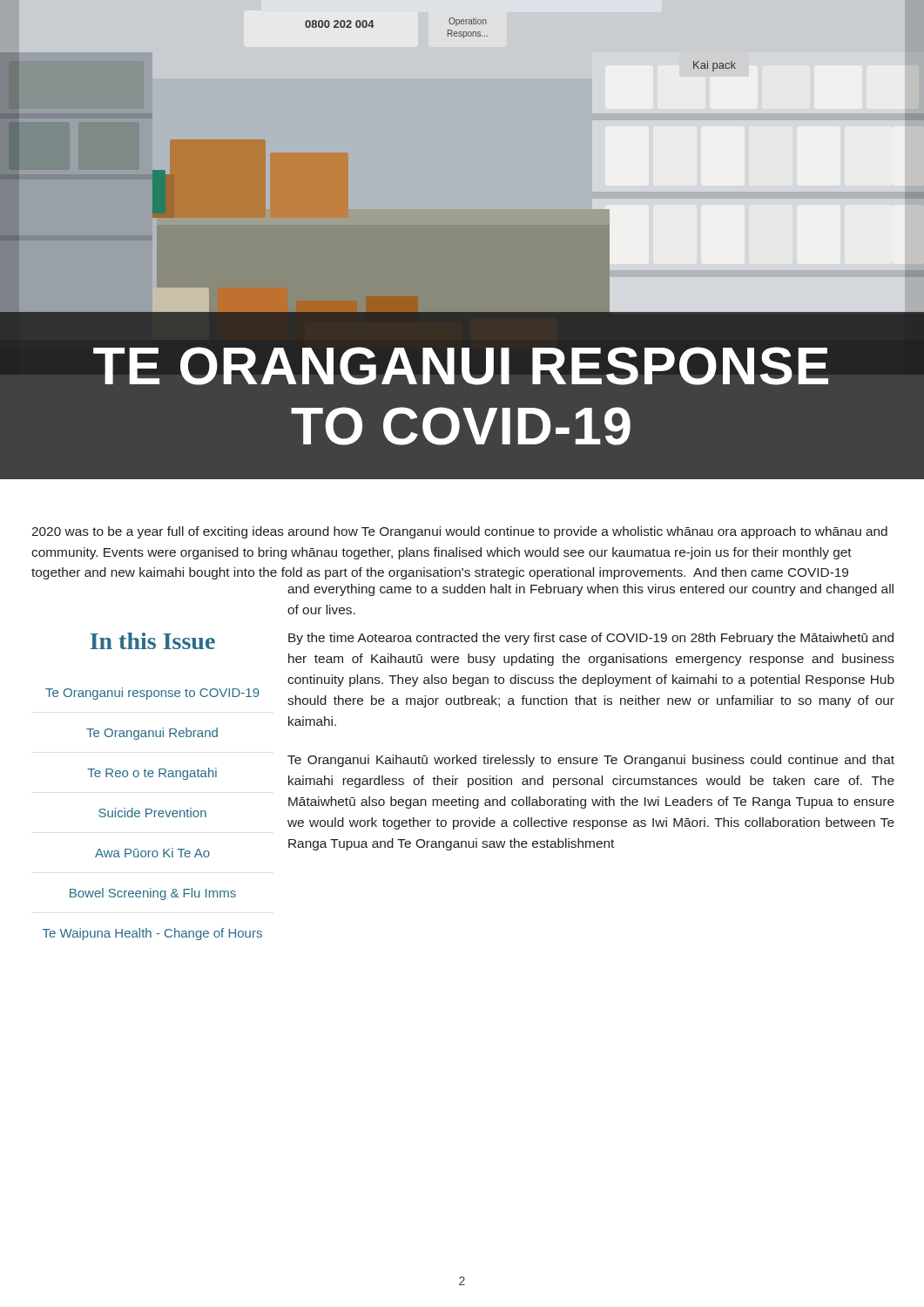Viewport: 924px width, 1307px height.
Task: Find the block on this page that starts "Te Waipuna Health - Change of"
Action: (152, 933)
